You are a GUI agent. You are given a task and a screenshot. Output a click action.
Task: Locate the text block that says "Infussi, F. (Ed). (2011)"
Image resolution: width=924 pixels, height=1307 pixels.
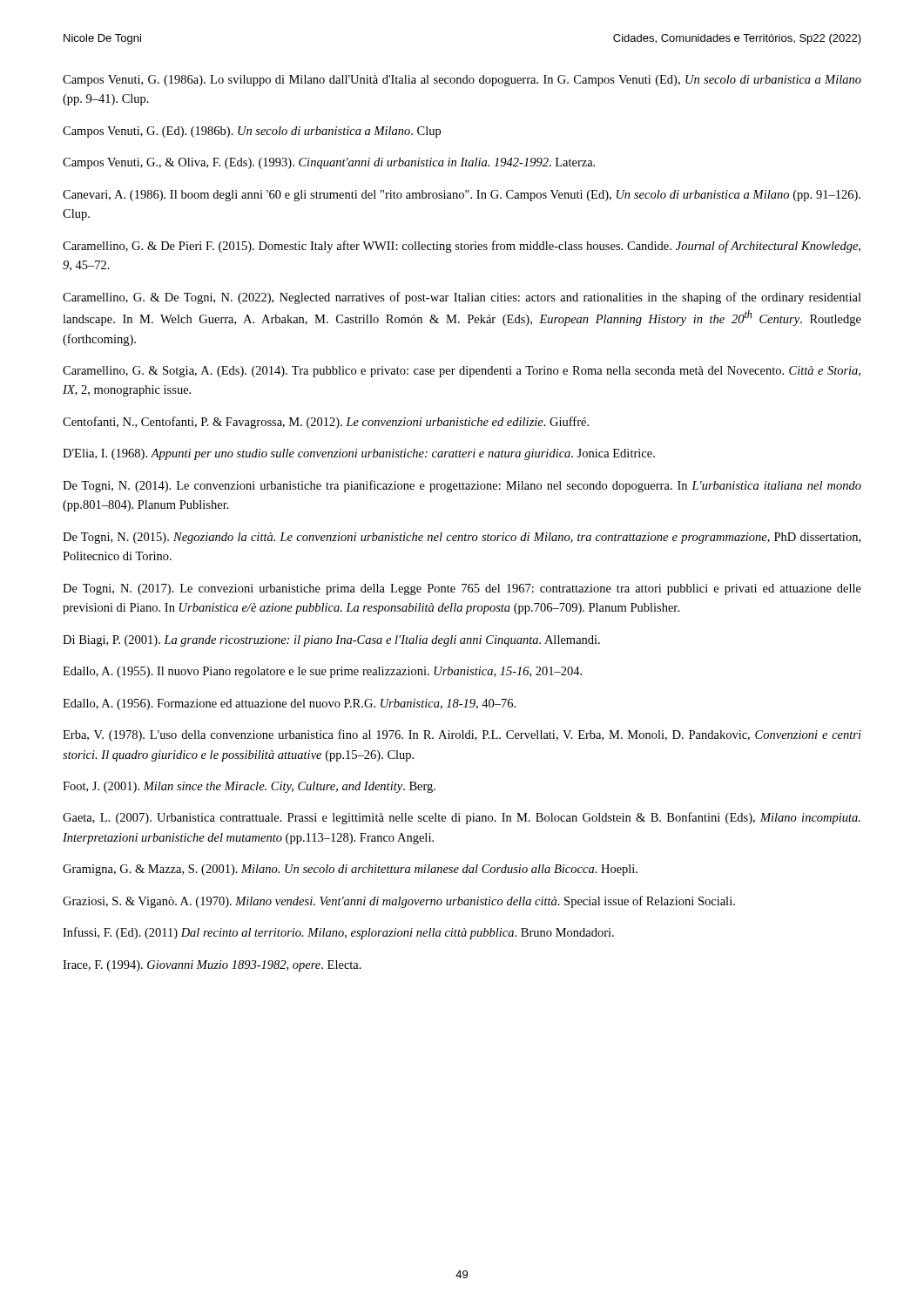339,933
